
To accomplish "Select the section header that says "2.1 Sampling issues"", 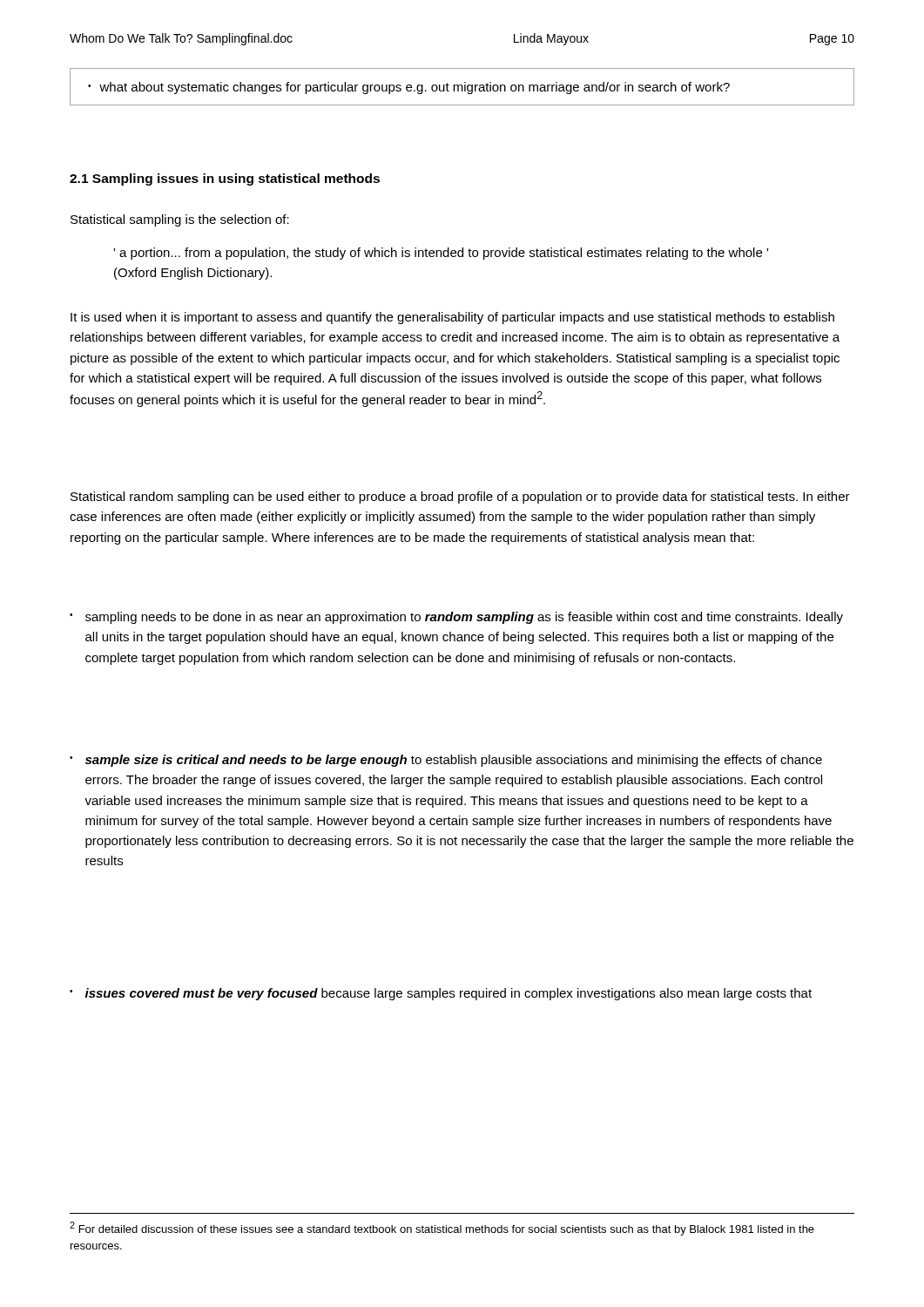I will [x=225, y=178].
